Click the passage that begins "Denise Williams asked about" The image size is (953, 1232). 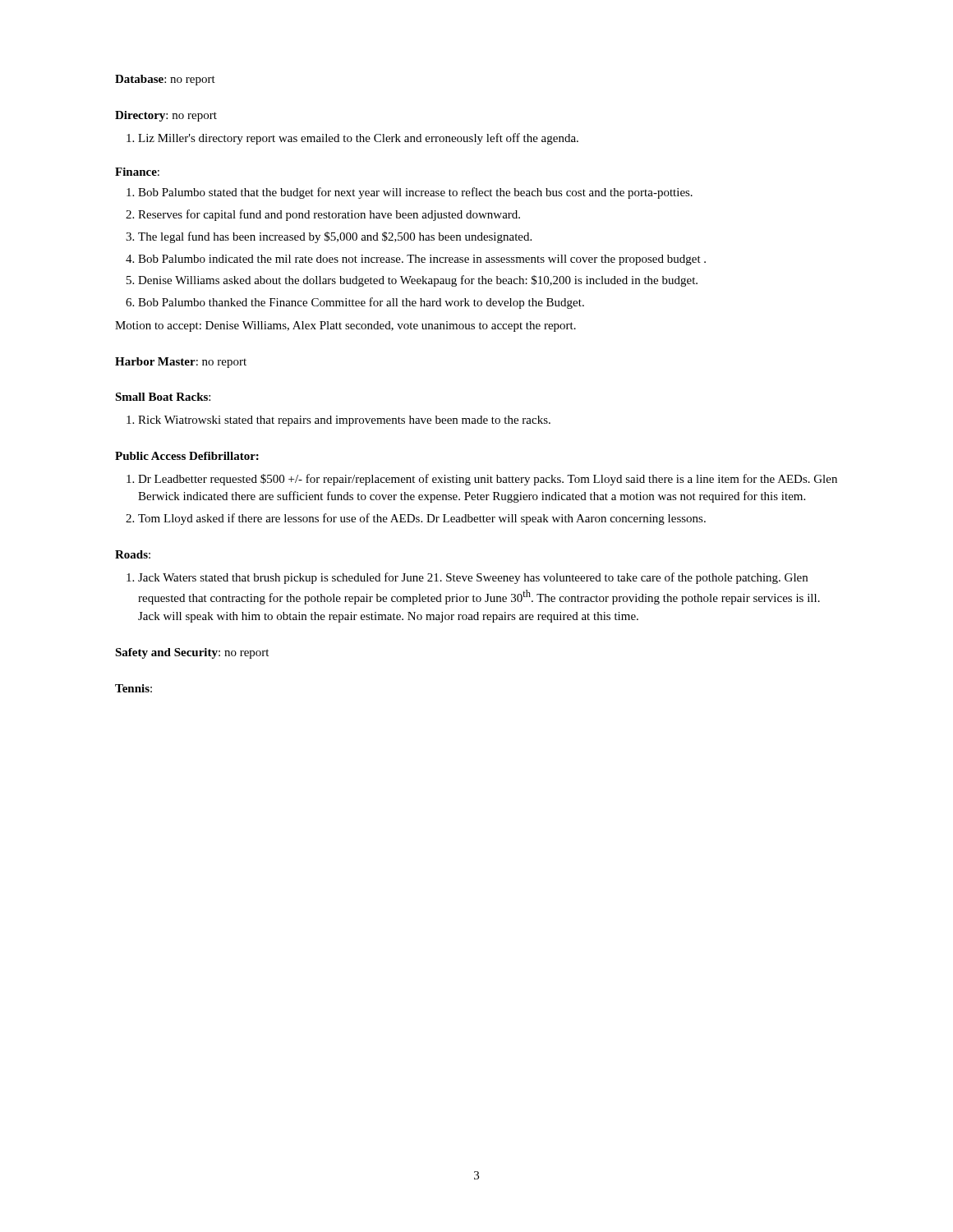pos(418,280)
